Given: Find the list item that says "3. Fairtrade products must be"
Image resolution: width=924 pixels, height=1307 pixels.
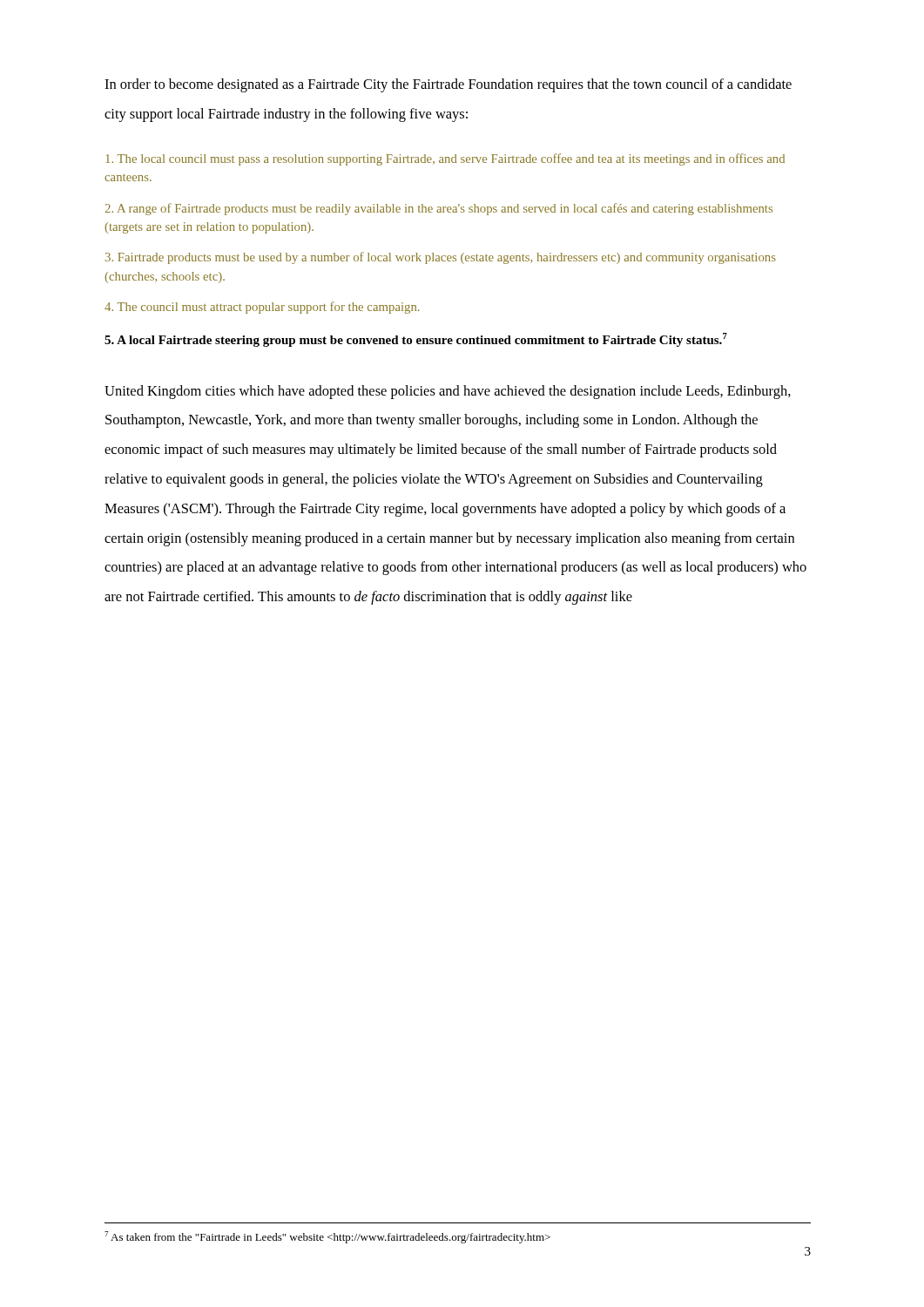Looking at the screenshot, I should 440,267.
